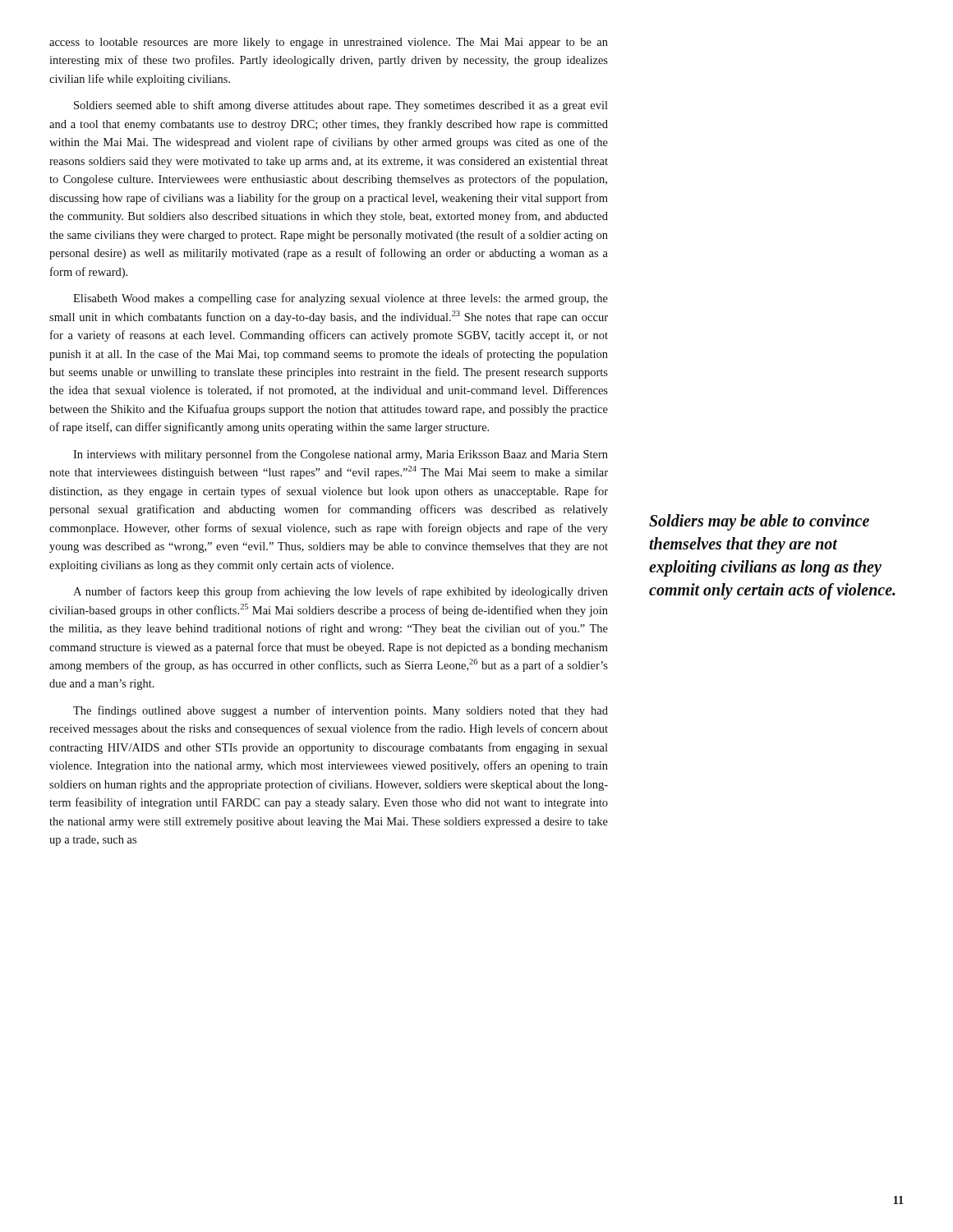The height and width of the screenshot is (1232, 953).
Task: Select the block starting "Soldiers seemed able to"
Action: click(x=329, y=189)
